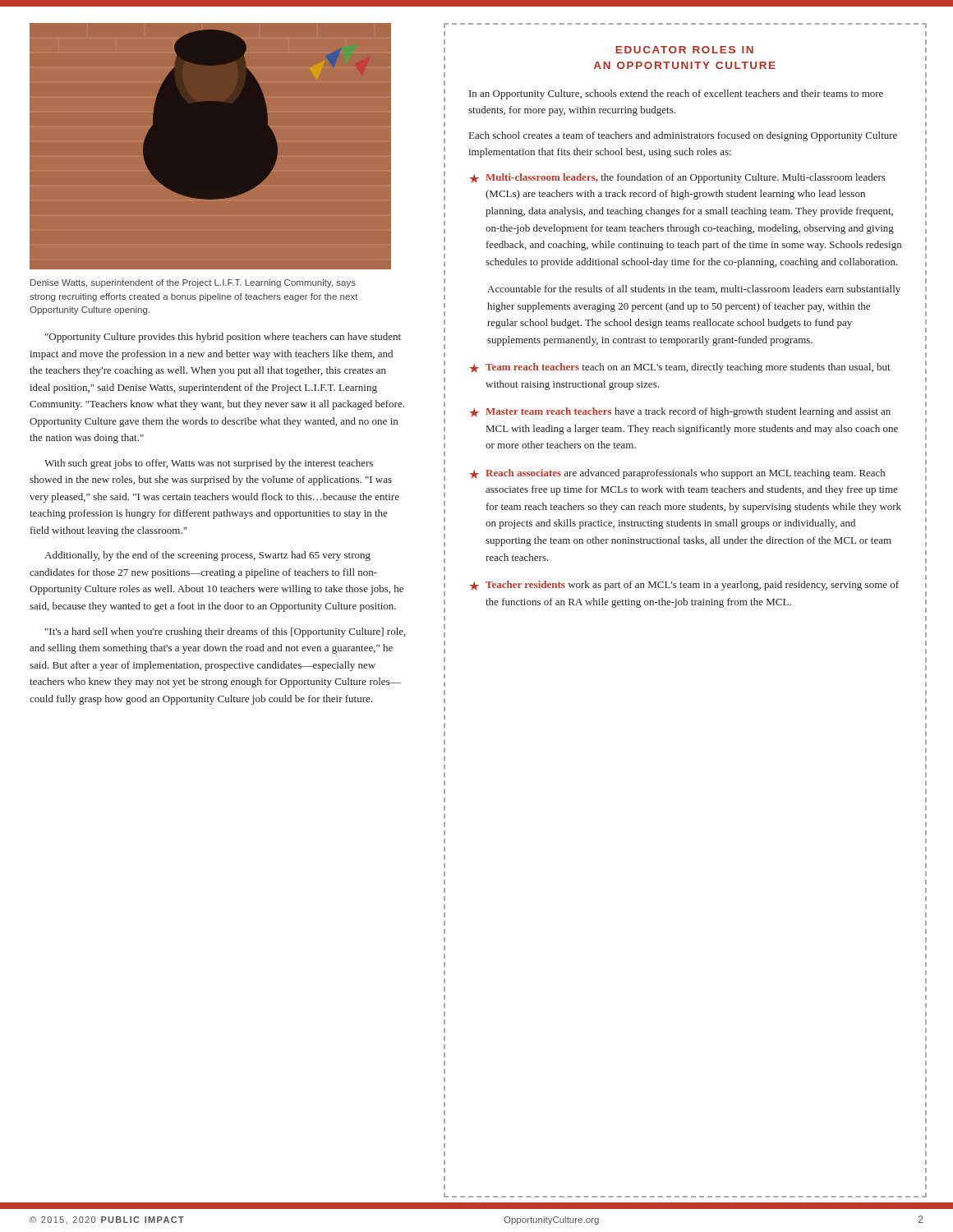Viewport: 953px width, 1232px height.
Task: Click the passage that begins ""It's a hard"
Action: click(218, 665)
